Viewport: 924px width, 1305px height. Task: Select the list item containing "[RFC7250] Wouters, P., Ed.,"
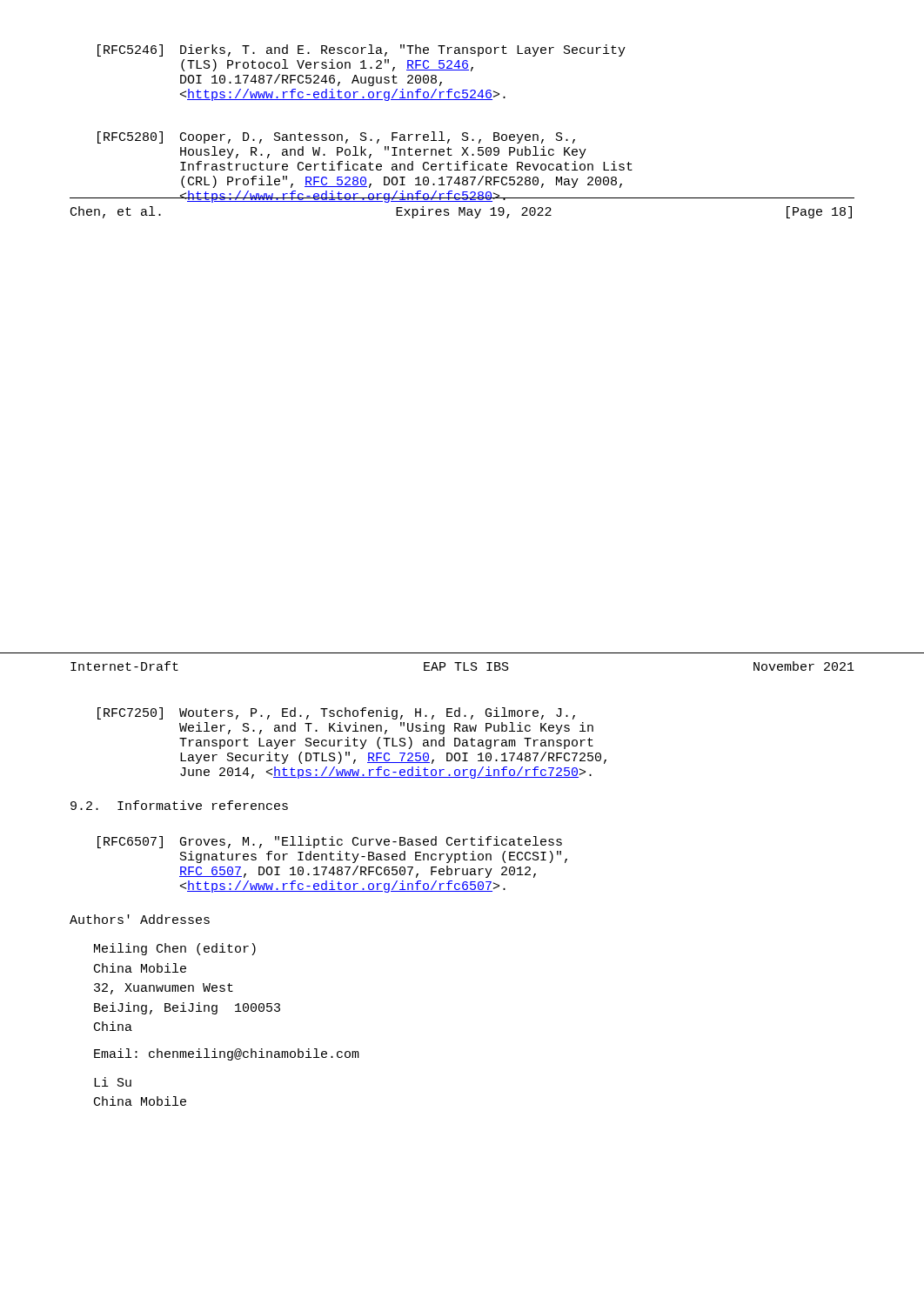462,743
